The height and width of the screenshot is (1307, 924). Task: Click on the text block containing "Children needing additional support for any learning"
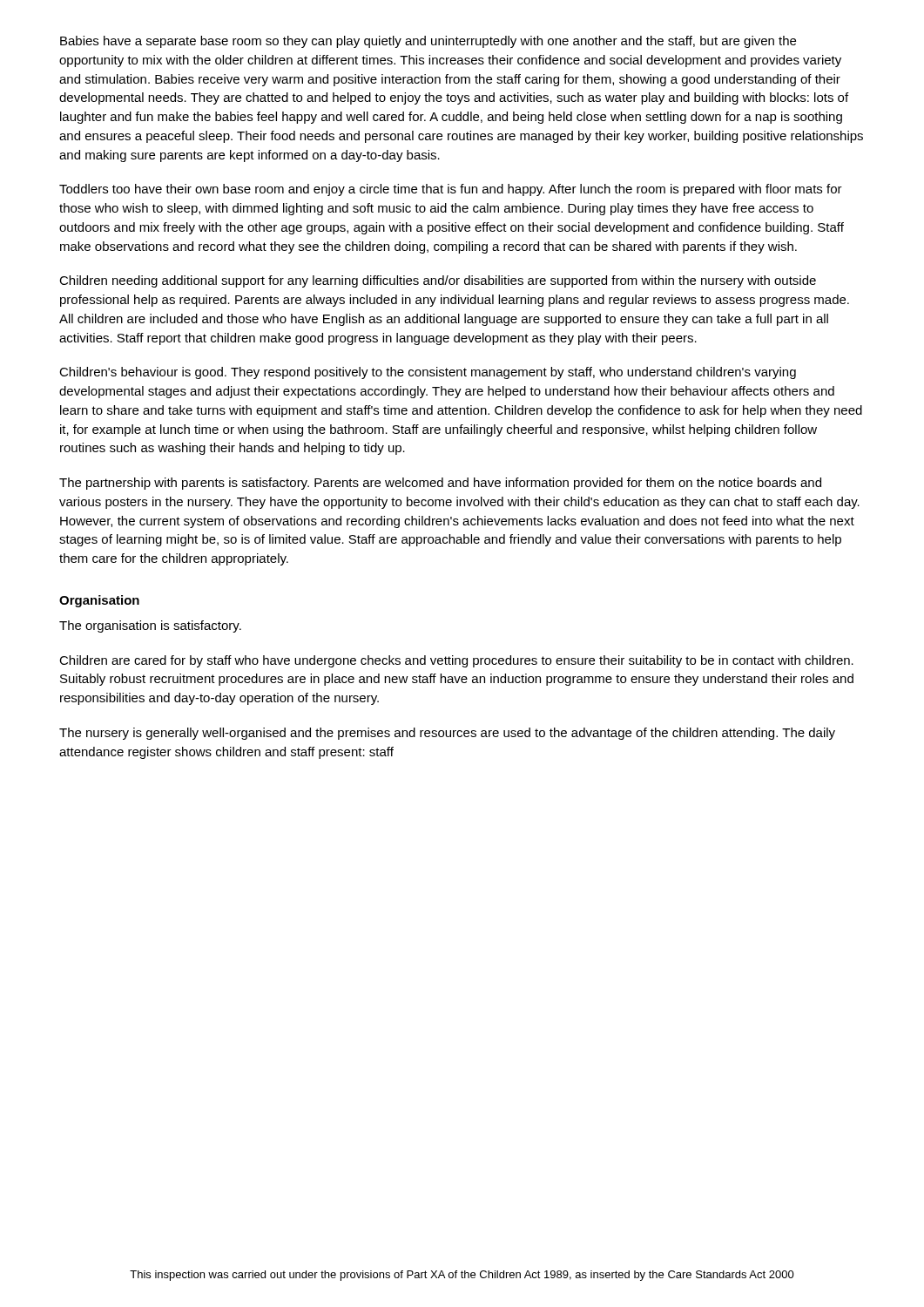455,309
